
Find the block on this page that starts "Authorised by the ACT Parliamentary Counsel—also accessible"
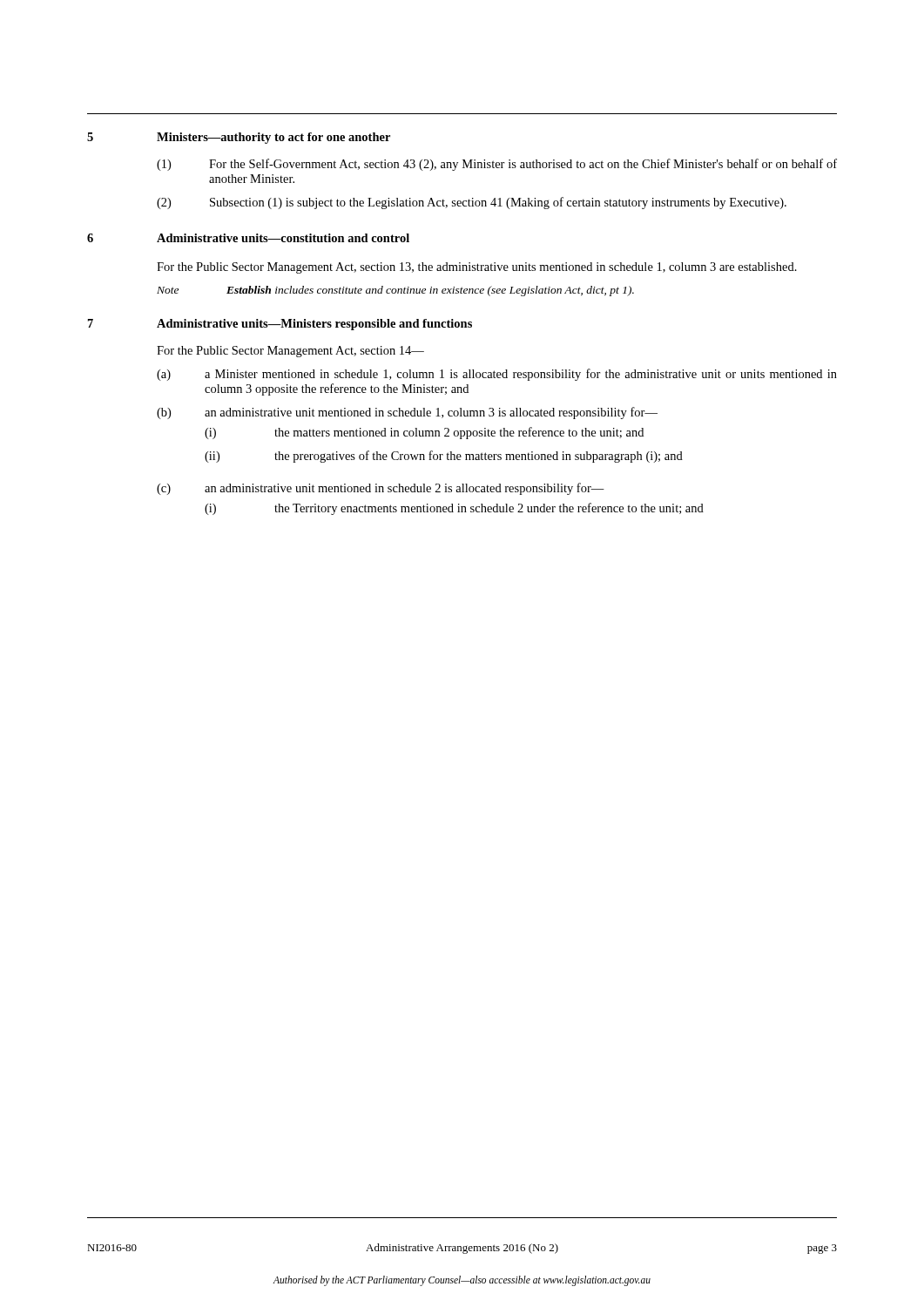(x=462, y=1280)
